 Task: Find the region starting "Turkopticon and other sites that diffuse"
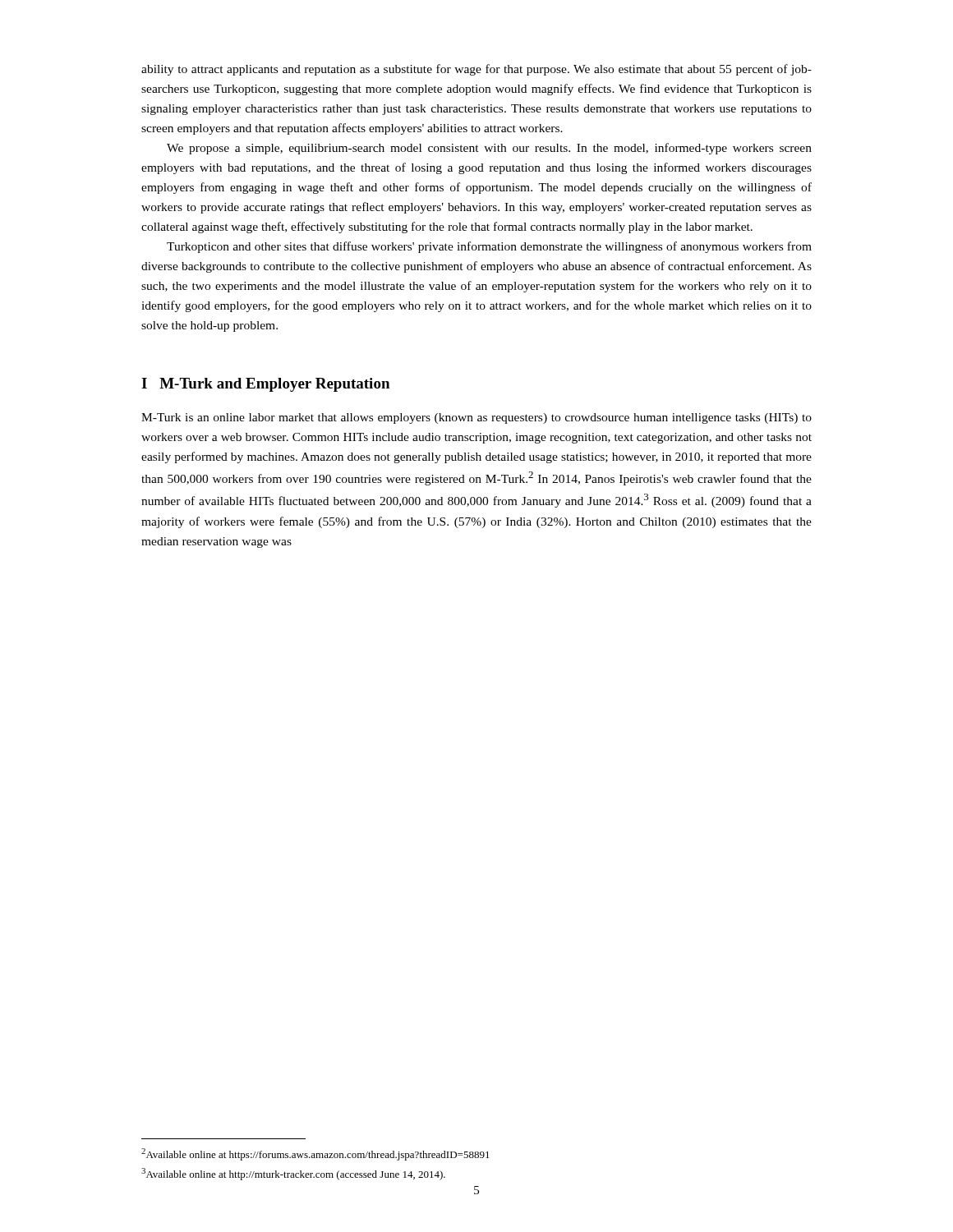(x=476, y=286)
